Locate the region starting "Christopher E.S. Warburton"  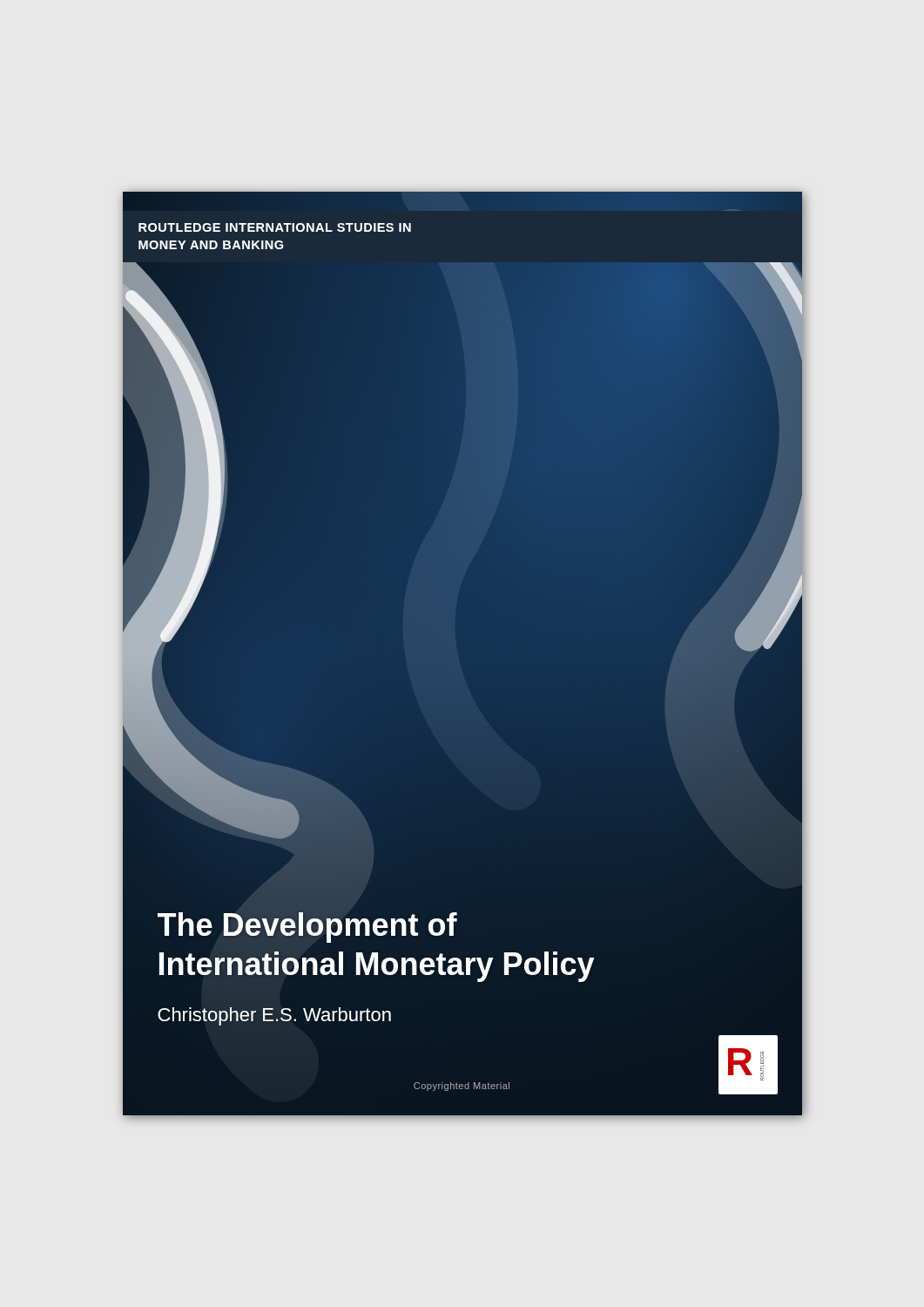pyautogui.click(x=274, y=1015)
